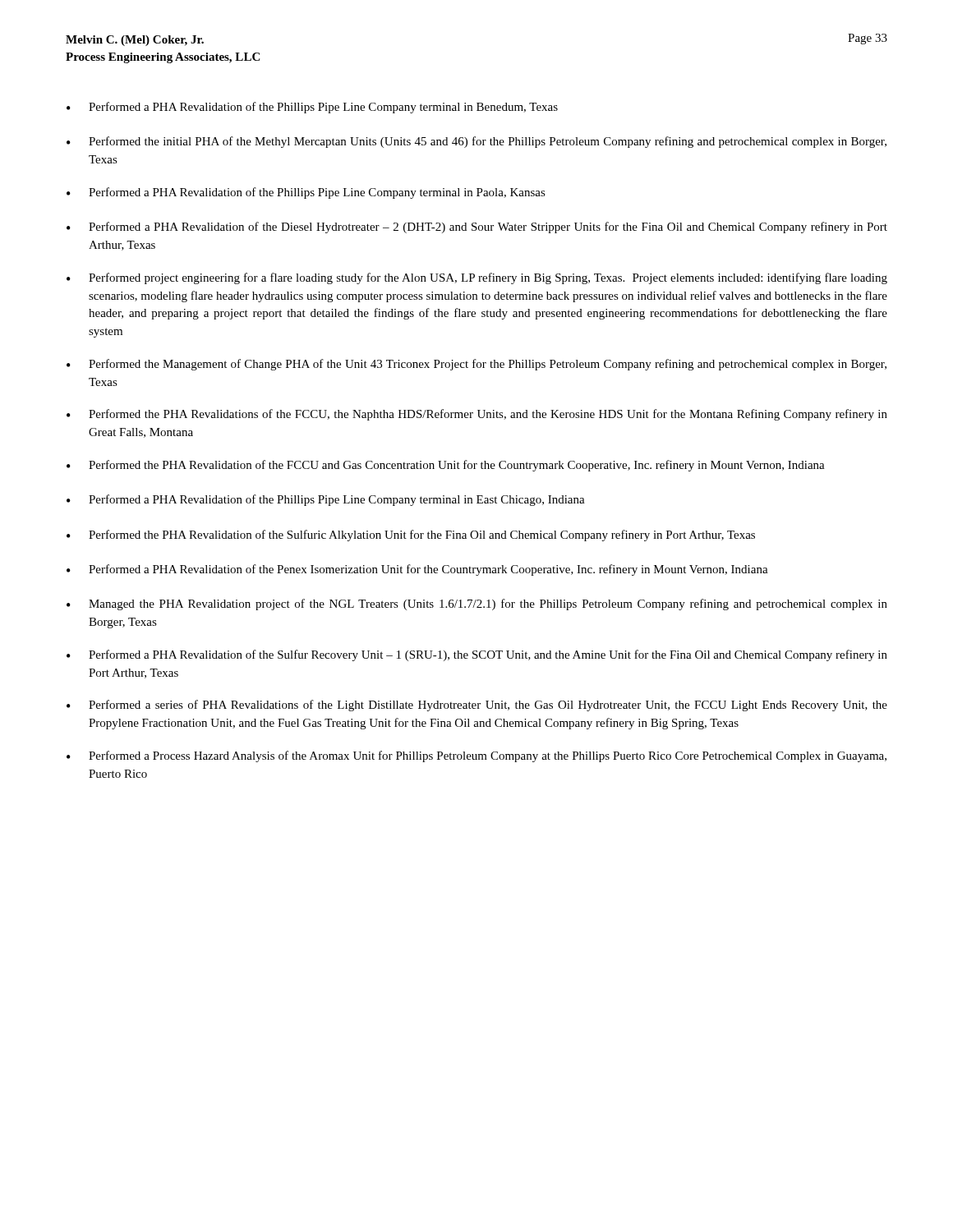
Task: Find the region starting "• Performed the initial"
Action: (x=476, y=151)
